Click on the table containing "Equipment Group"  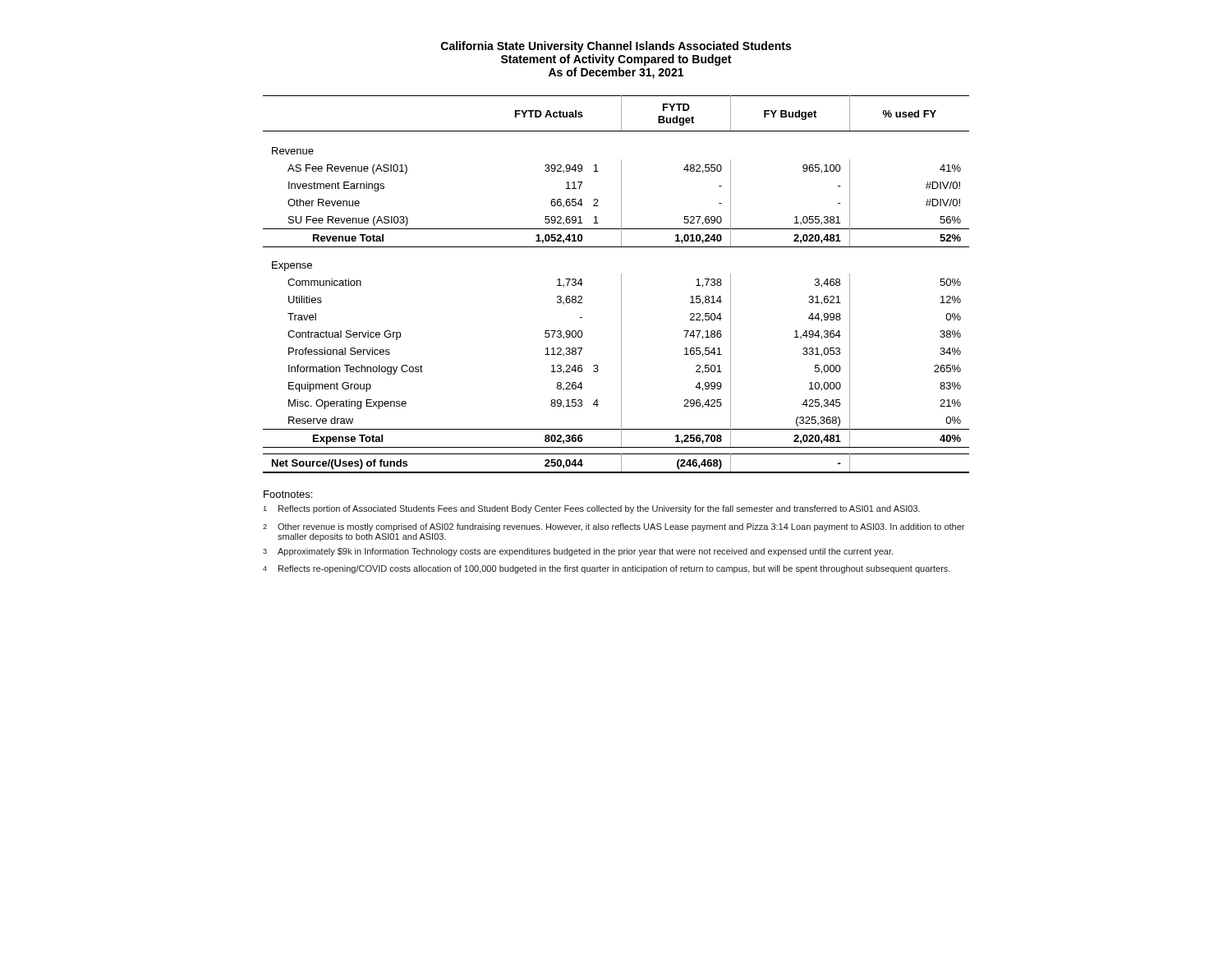[616, 284]
